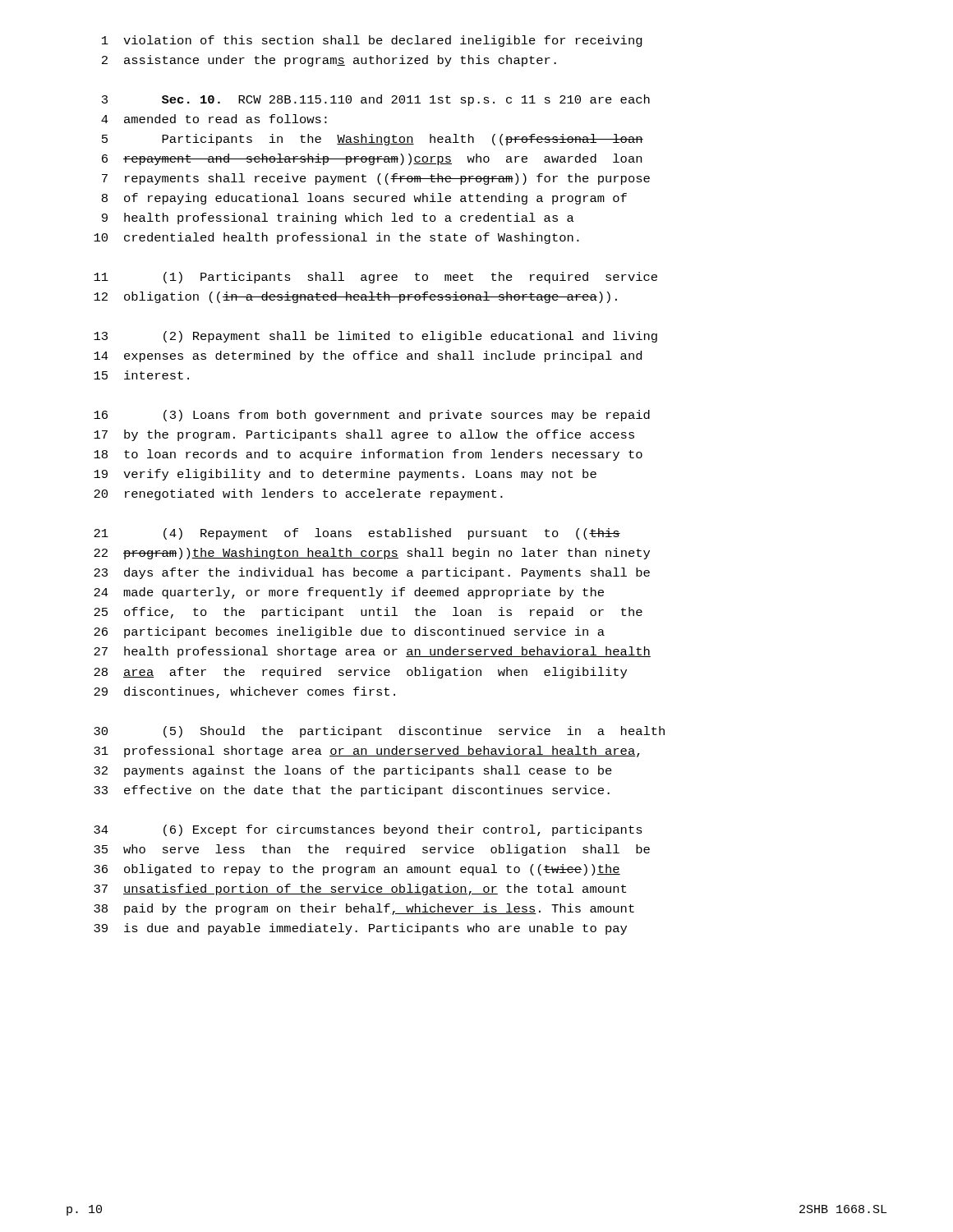This screenshot has height=1232, width=953.
Task: Locate the block of text that opens with "19 verify eligibility and to determine payments. Loans"
Action: point(476,475)
